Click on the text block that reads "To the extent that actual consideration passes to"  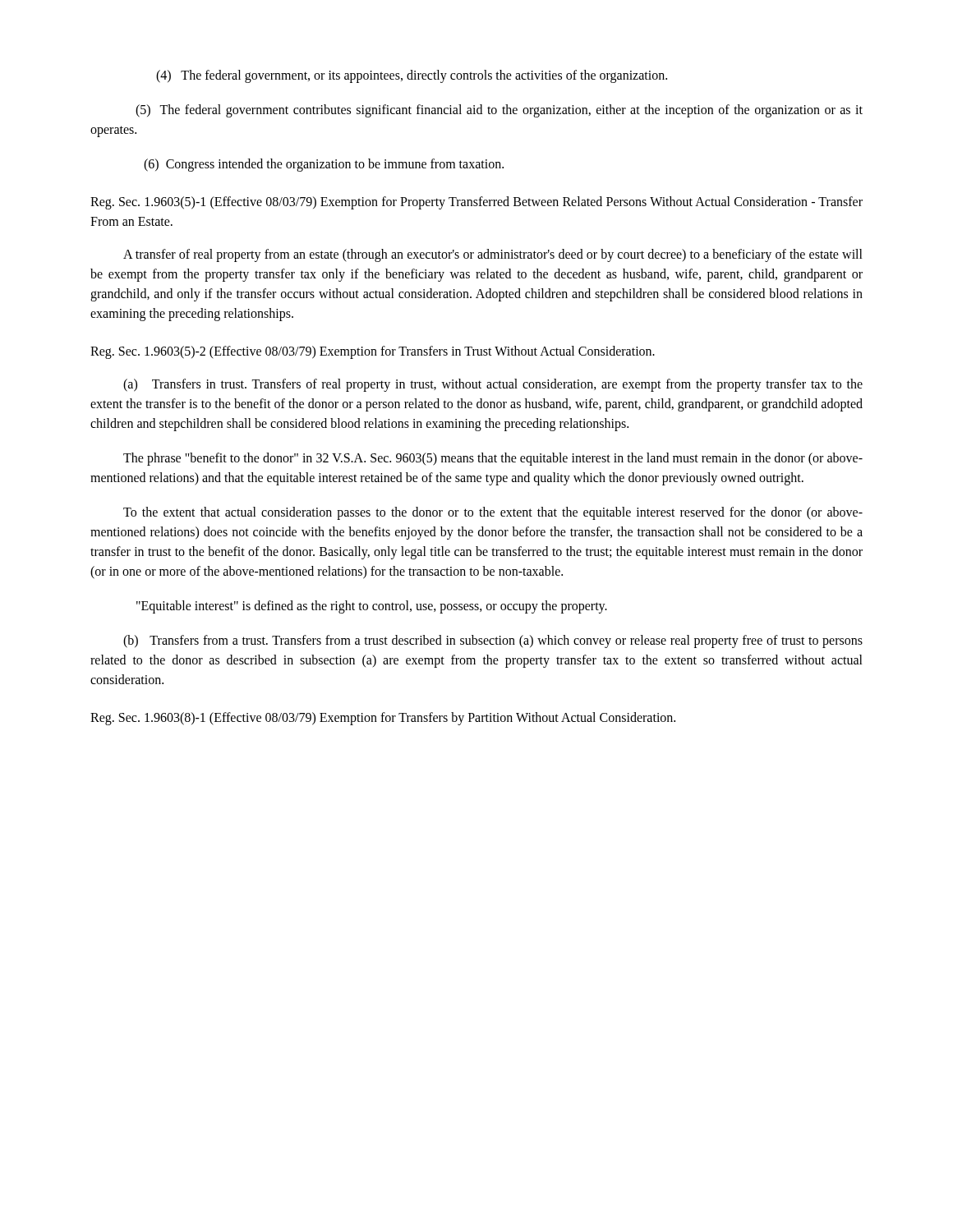(x=476, y=542)
